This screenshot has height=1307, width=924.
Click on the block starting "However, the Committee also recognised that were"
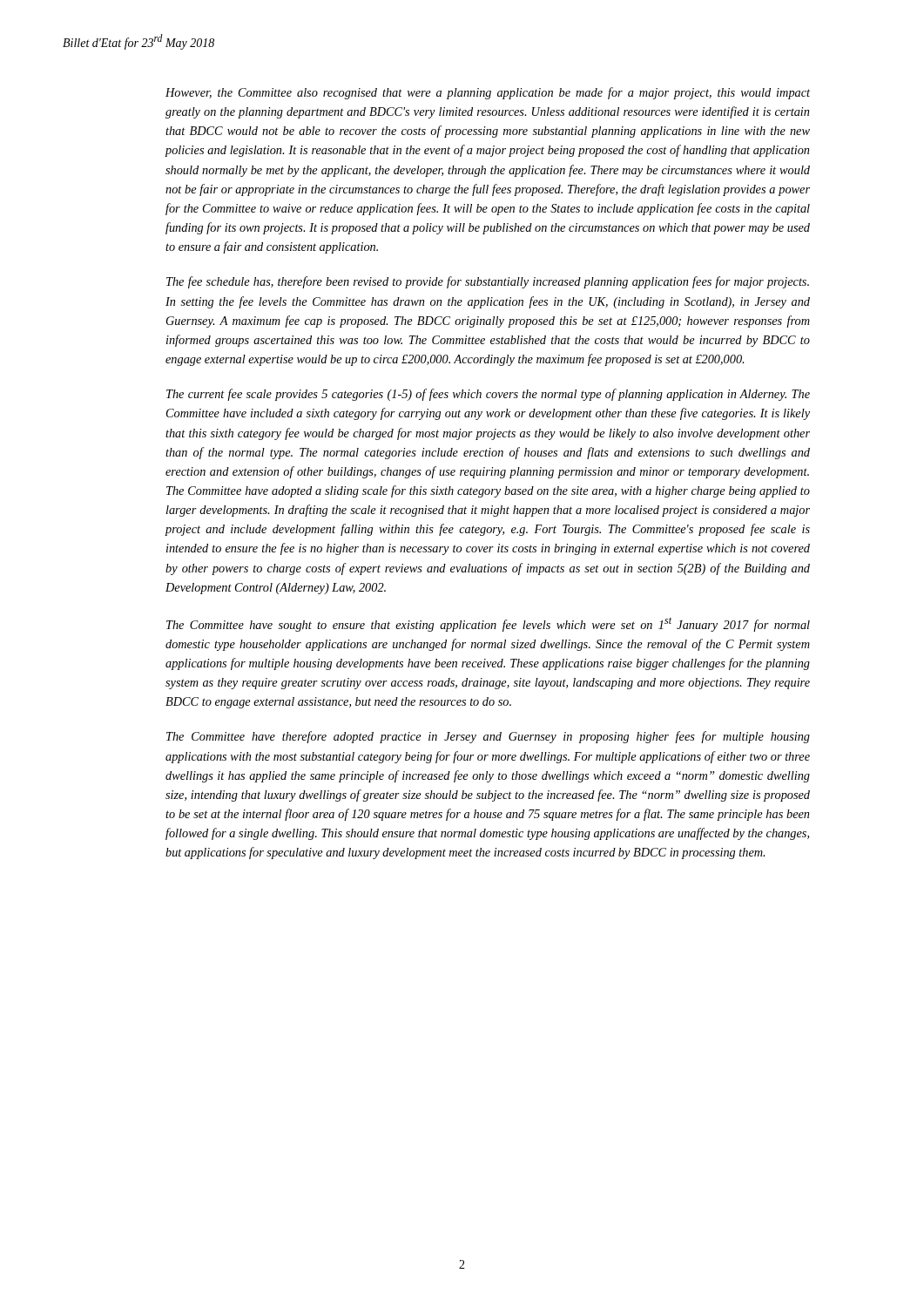[488, 170]
